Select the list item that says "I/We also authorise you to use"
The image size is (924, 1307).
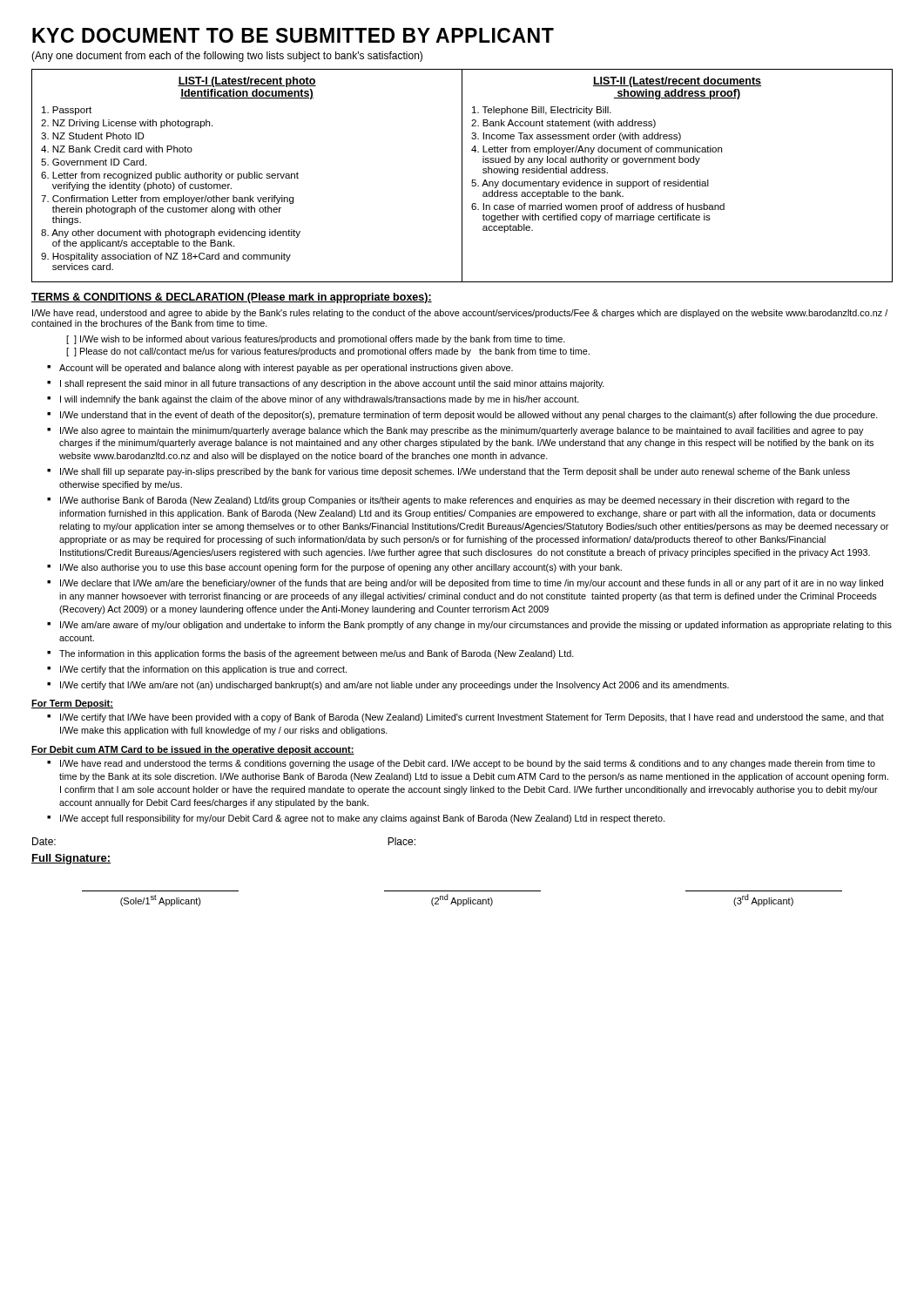point(341,568)
